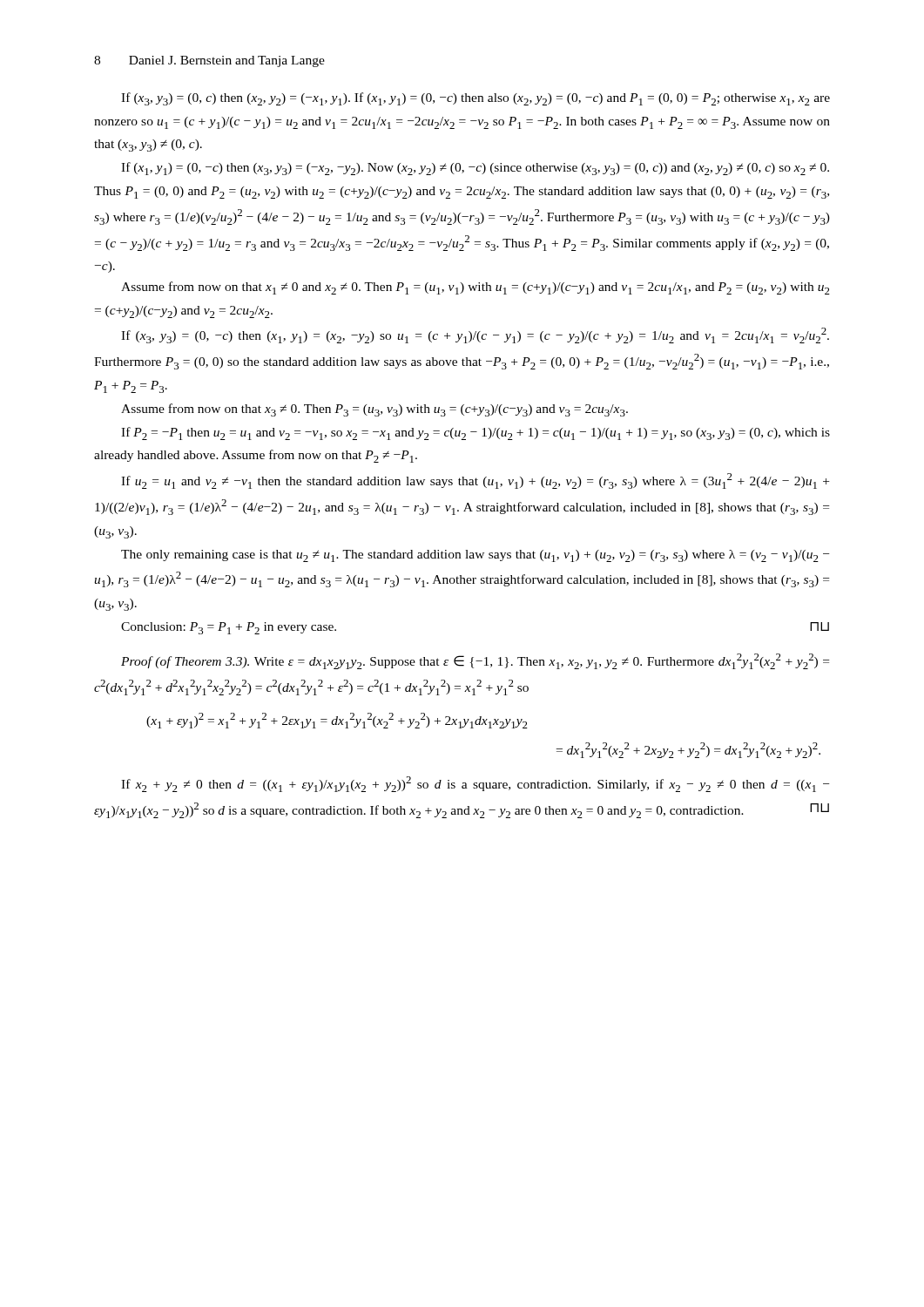Click on the block starting "The only remaining"
The image size is (924, 1307).
coord(462,580)
